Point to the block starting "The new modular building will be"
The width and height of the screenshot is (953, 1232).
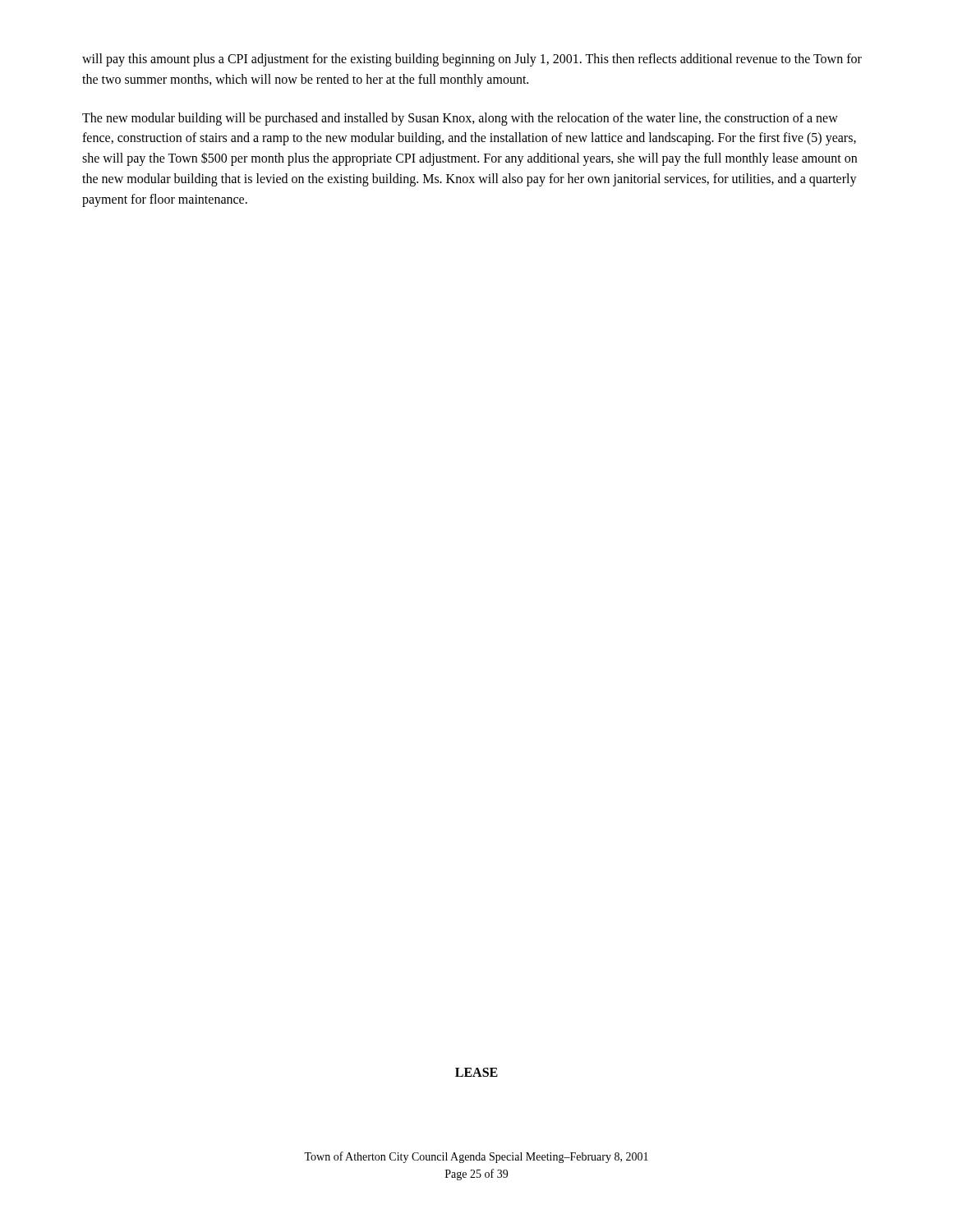[x=470, y=158]
